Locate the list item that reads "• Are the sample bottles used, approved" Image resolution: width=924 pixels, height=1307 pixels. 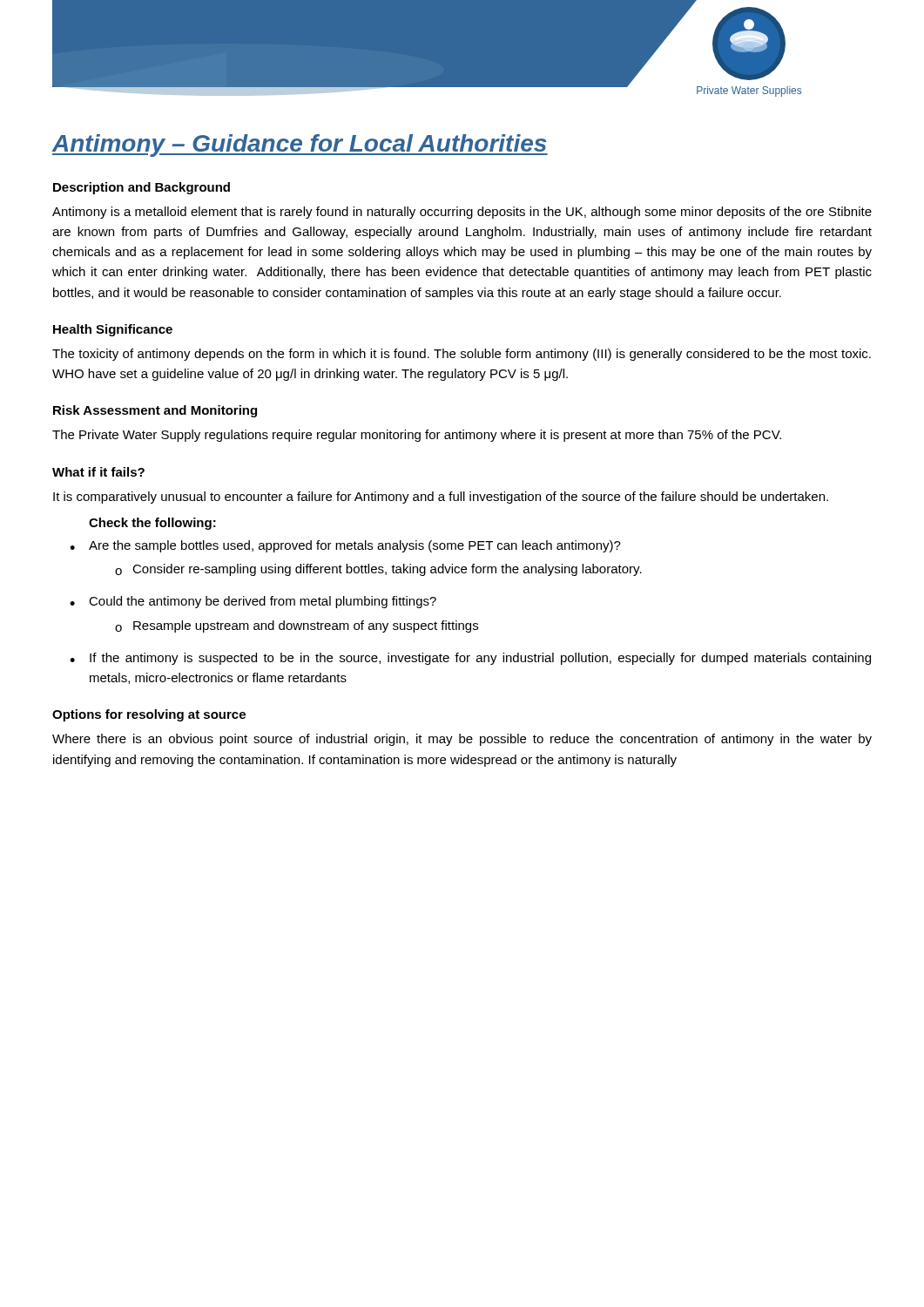[x=471, y=559]
